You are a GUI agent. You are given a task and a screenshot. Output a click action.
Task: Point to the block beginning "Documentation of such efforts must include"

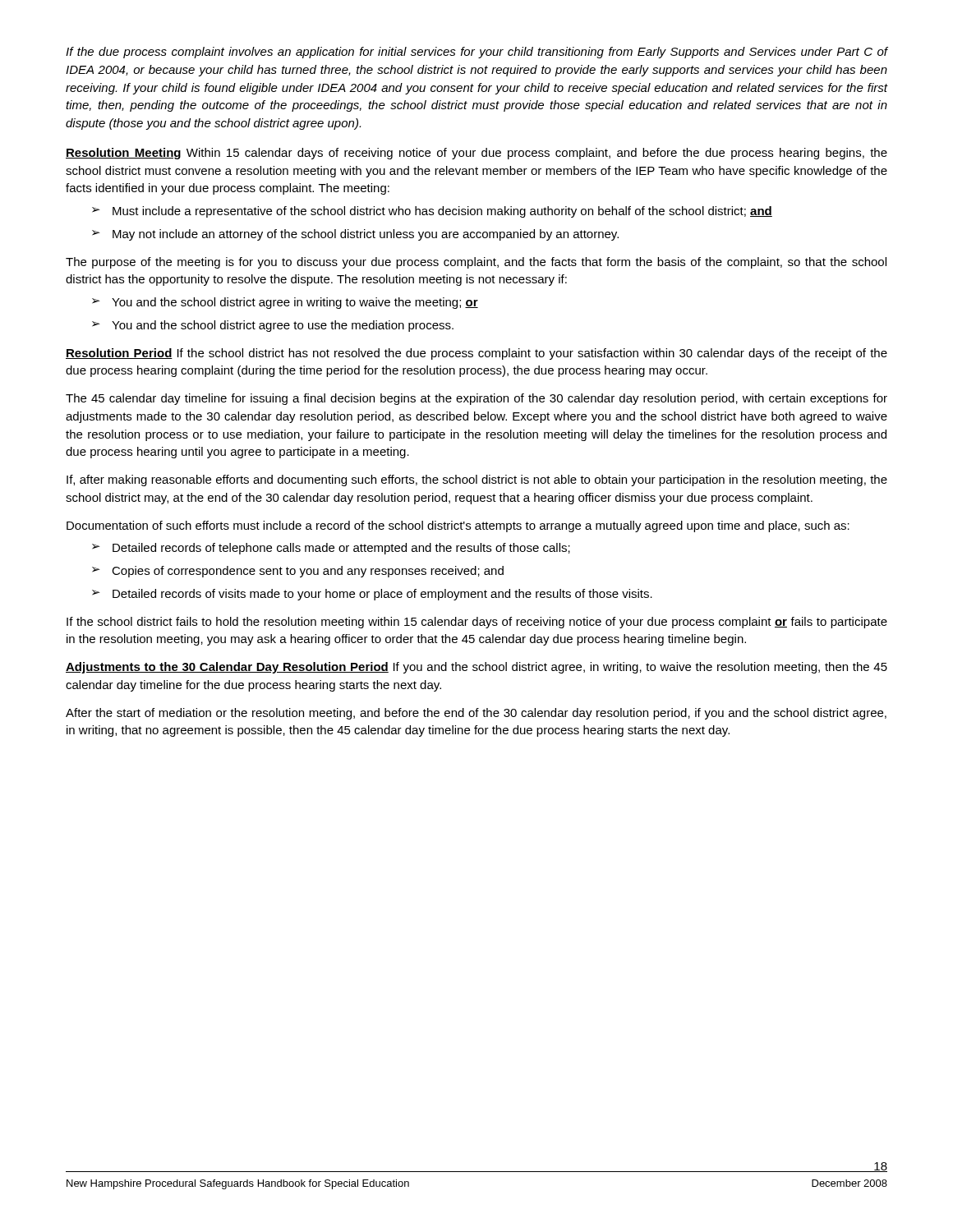458,525
